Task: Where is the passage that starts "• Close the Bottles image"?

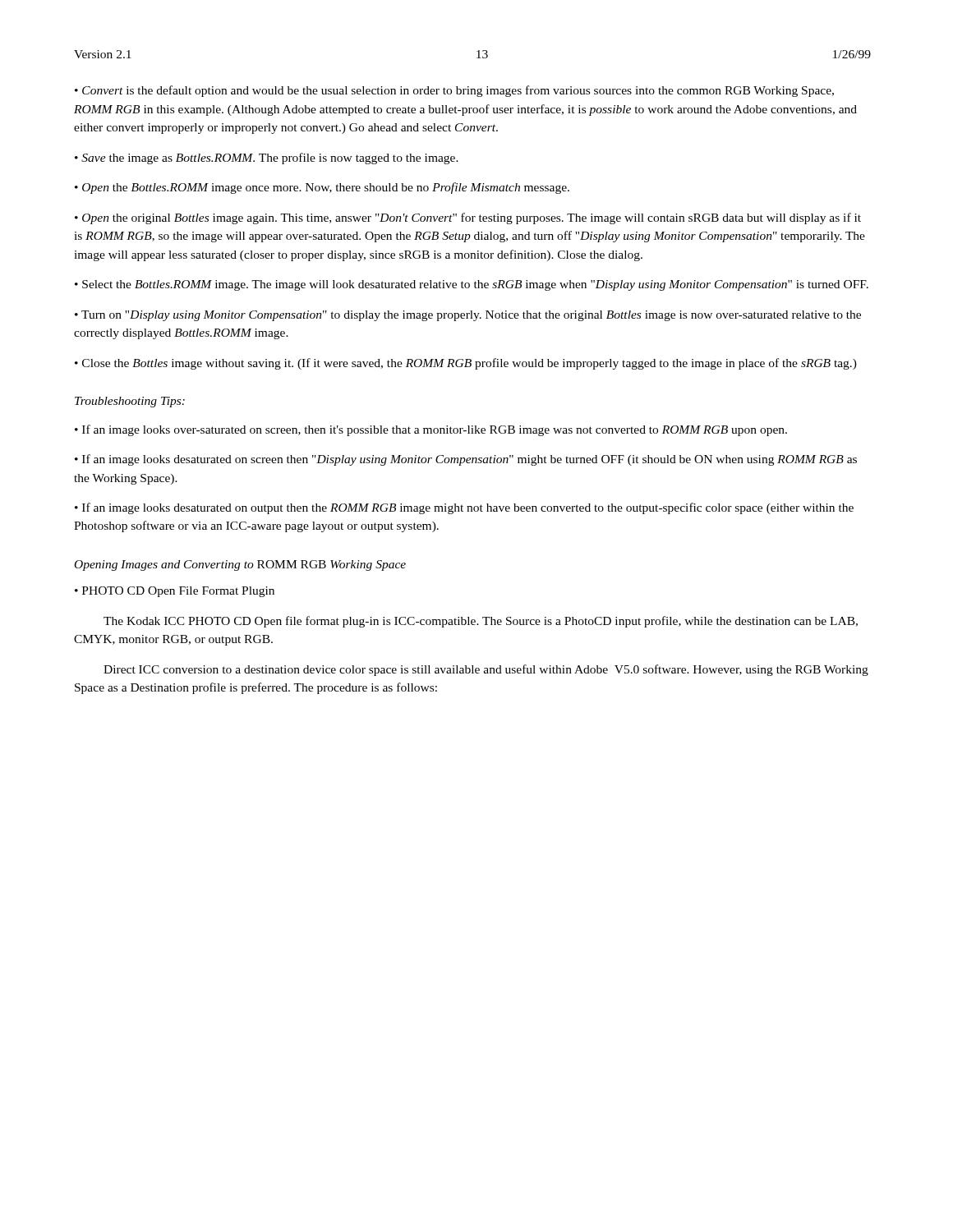Action: coord(465,362)
